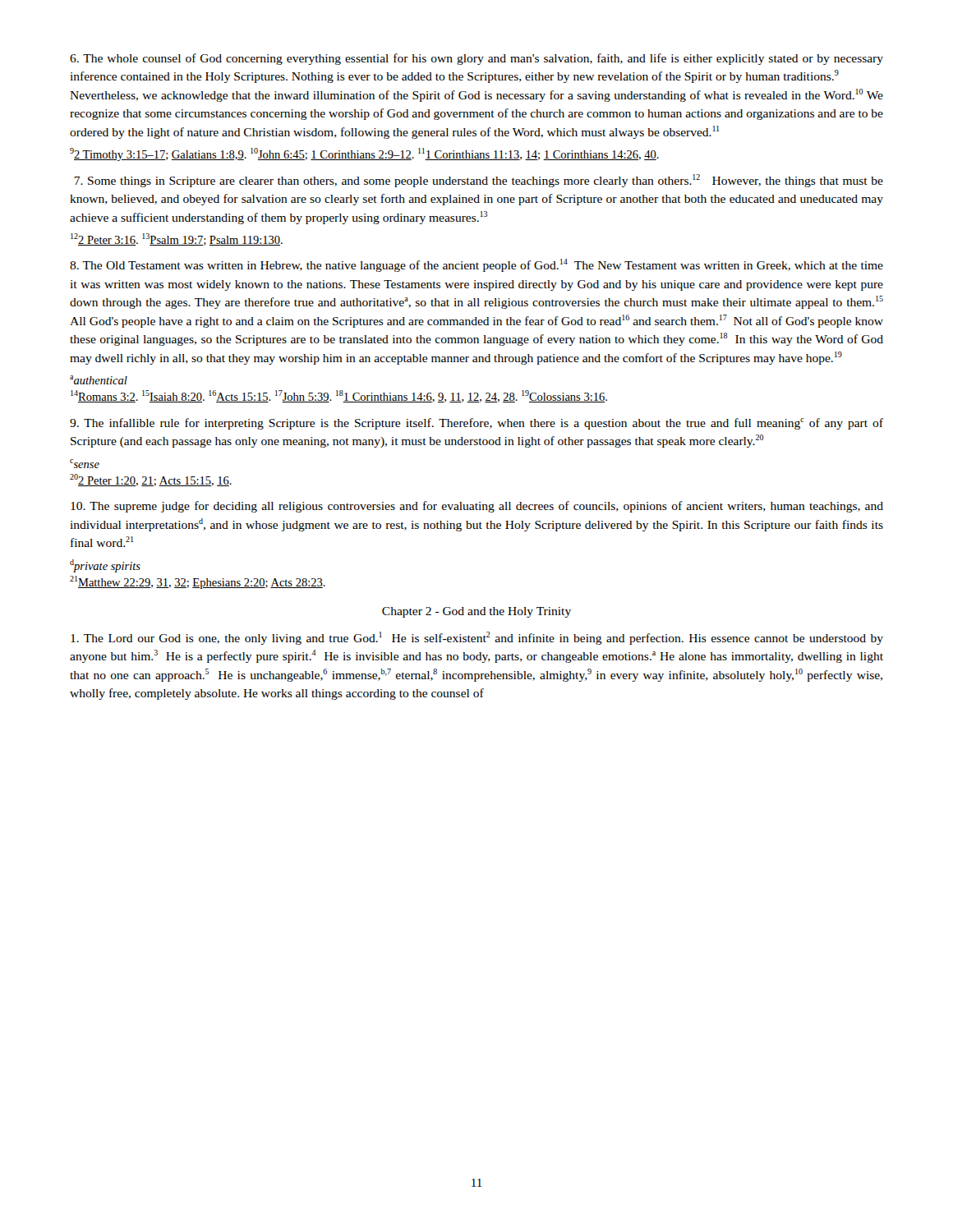Point to the passage starting "csense 202 Peter 1:20, 21;"
The width and height of the screenshot is (953, 1232).
pos(151,471)
